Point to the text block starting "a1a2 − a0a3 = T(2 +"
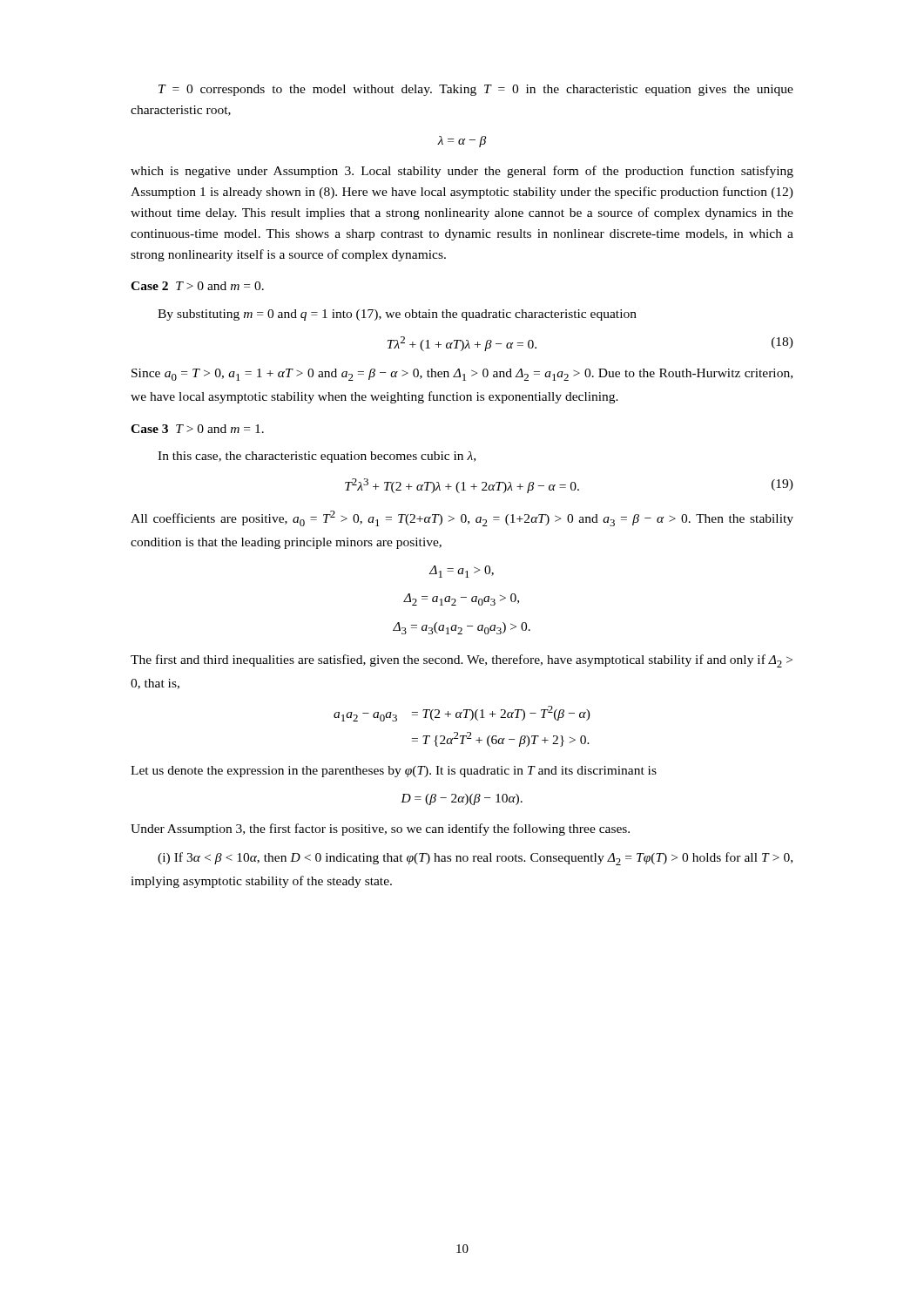 tap(462, 725)
